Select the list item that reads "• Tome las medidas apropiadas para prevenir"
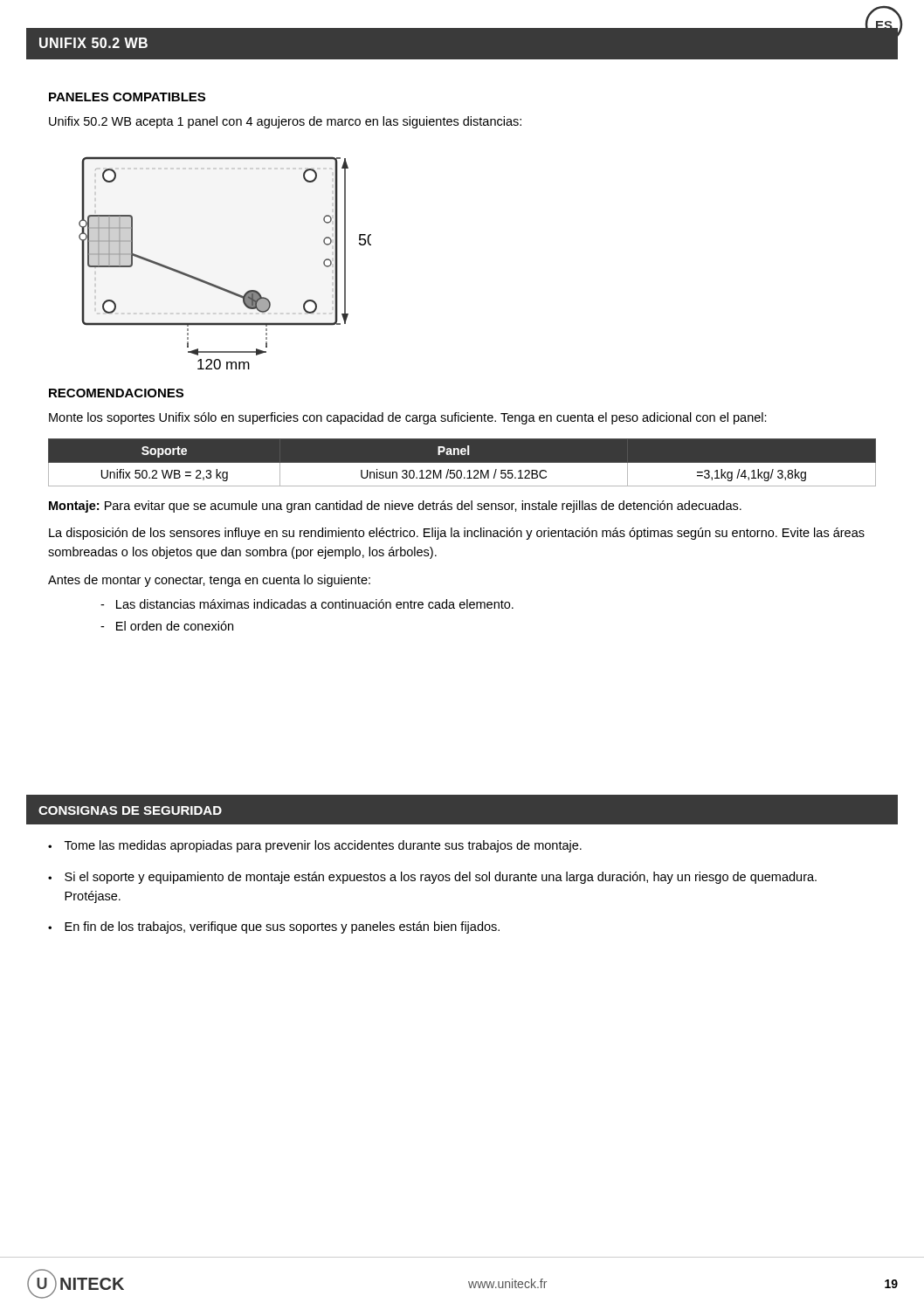924x1310 pixels. [x=315, y=846]
